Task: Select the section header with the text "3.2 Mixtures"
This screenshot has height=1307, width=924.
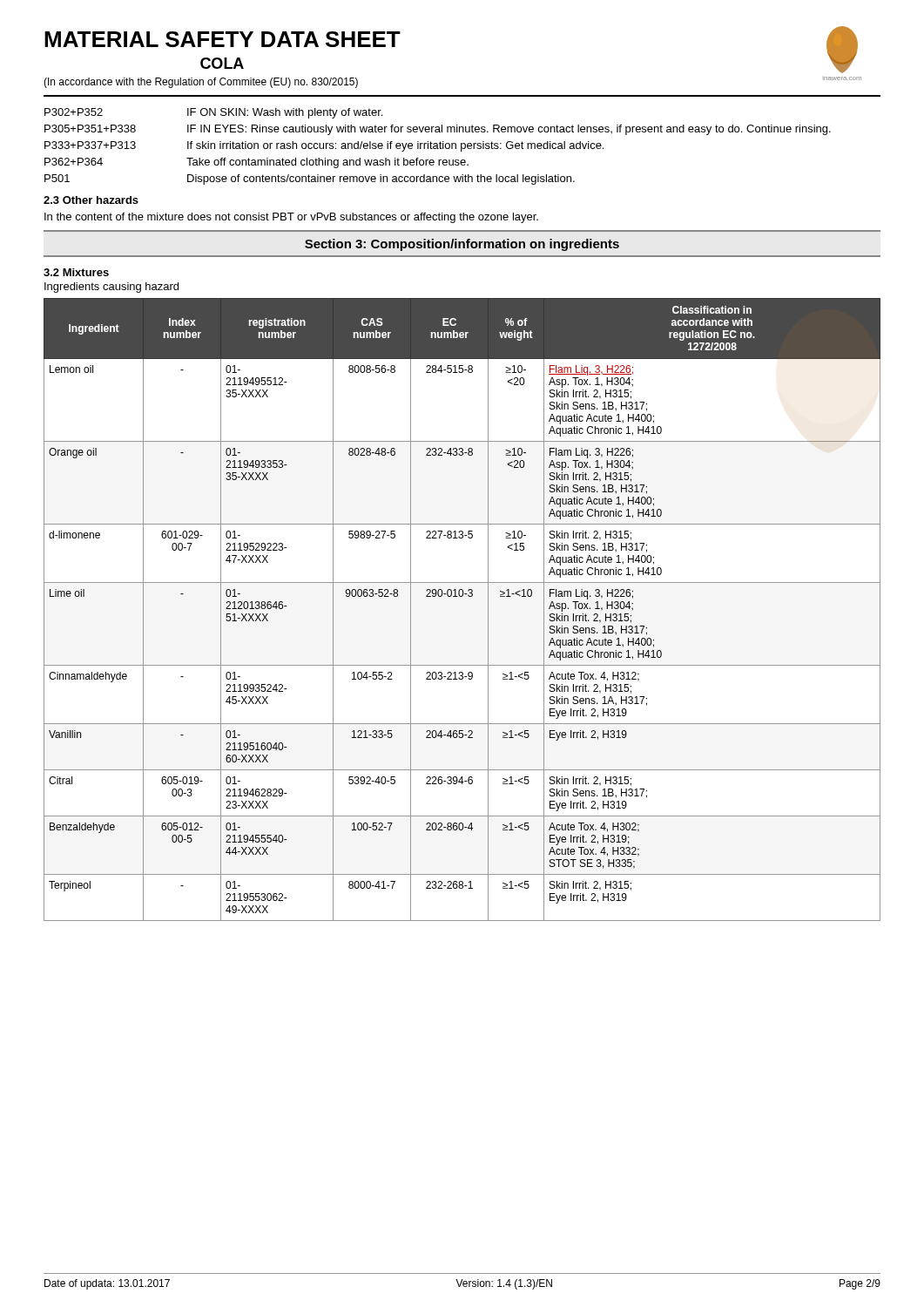Action: click(76, 272)
